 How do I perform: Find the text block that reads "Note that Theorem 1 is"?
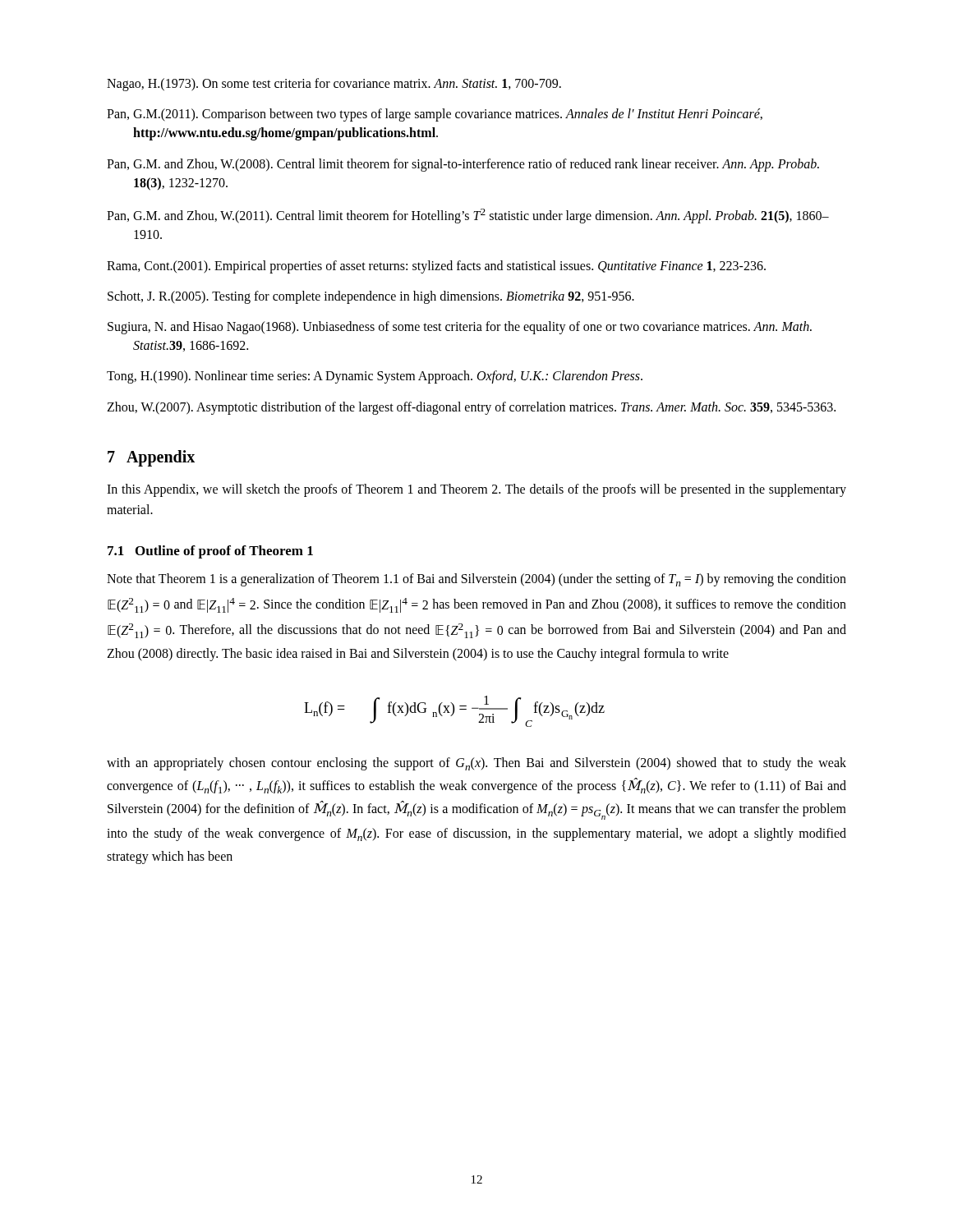[x=476, y=616]
